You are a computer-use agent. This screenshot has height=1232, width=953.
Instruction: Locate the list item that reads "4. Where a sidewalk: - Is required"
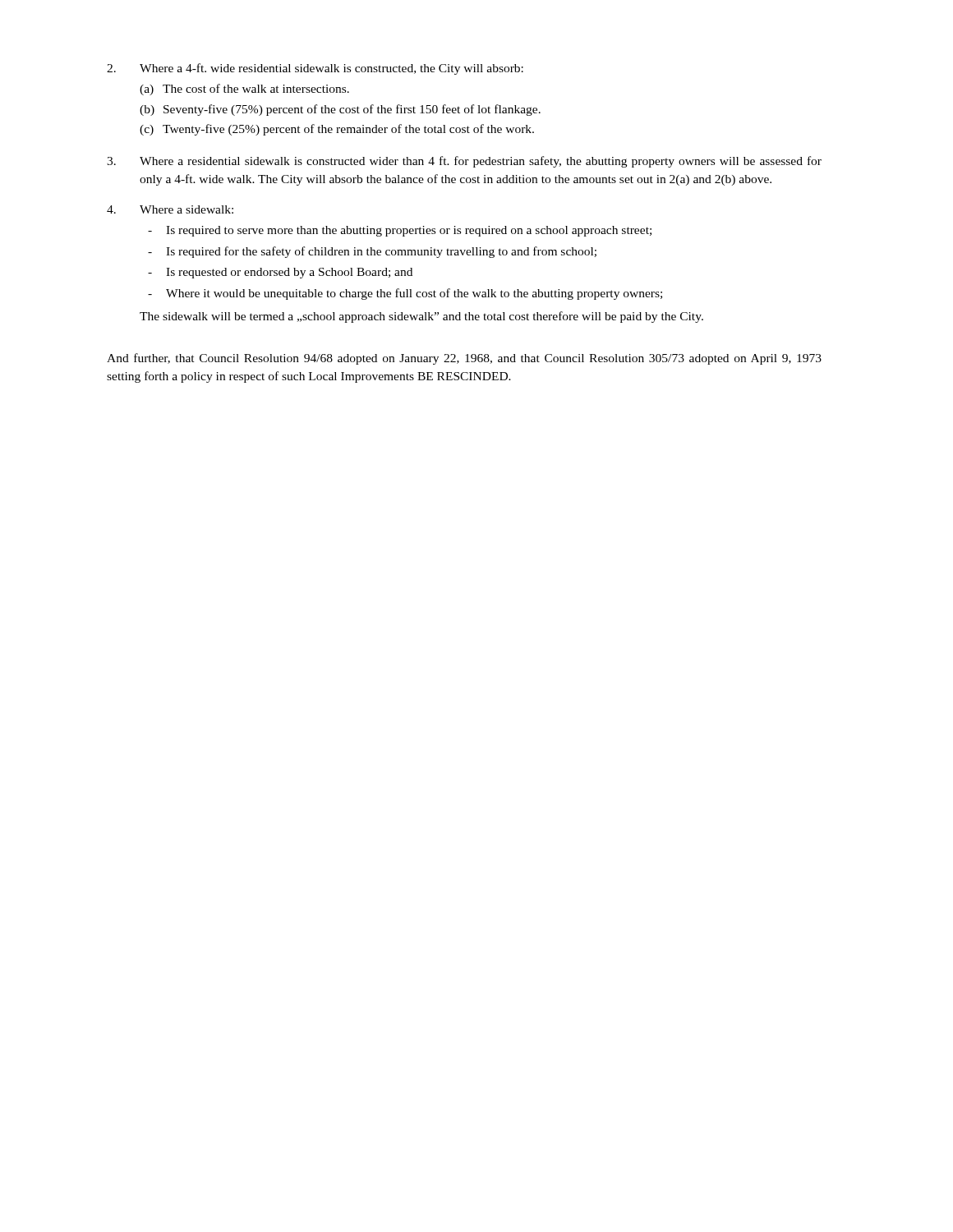click(464, 263)
